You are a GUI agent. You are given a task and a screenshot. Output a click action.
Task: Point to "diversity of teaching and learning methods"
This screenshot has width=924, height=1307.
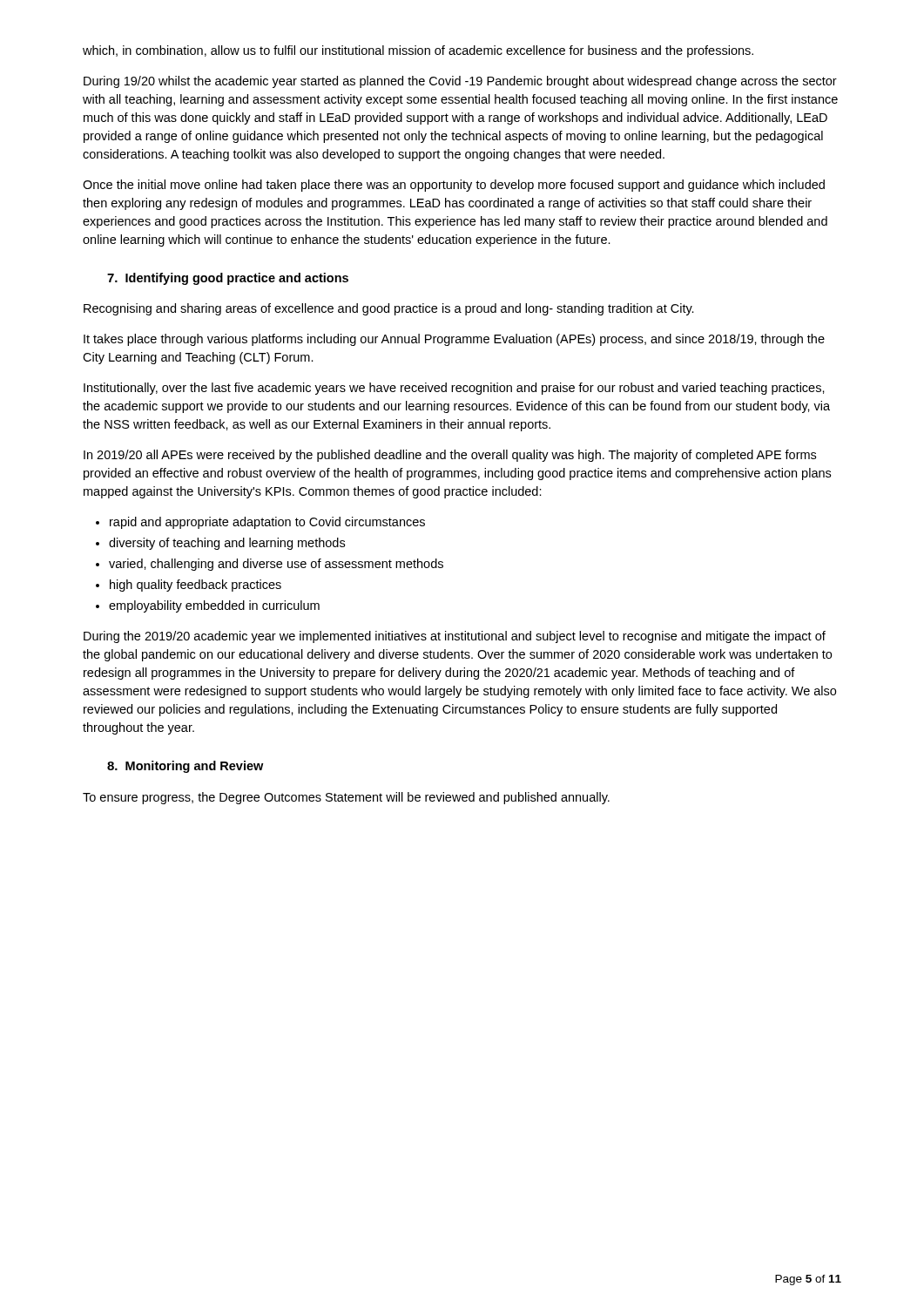[227, 544]
